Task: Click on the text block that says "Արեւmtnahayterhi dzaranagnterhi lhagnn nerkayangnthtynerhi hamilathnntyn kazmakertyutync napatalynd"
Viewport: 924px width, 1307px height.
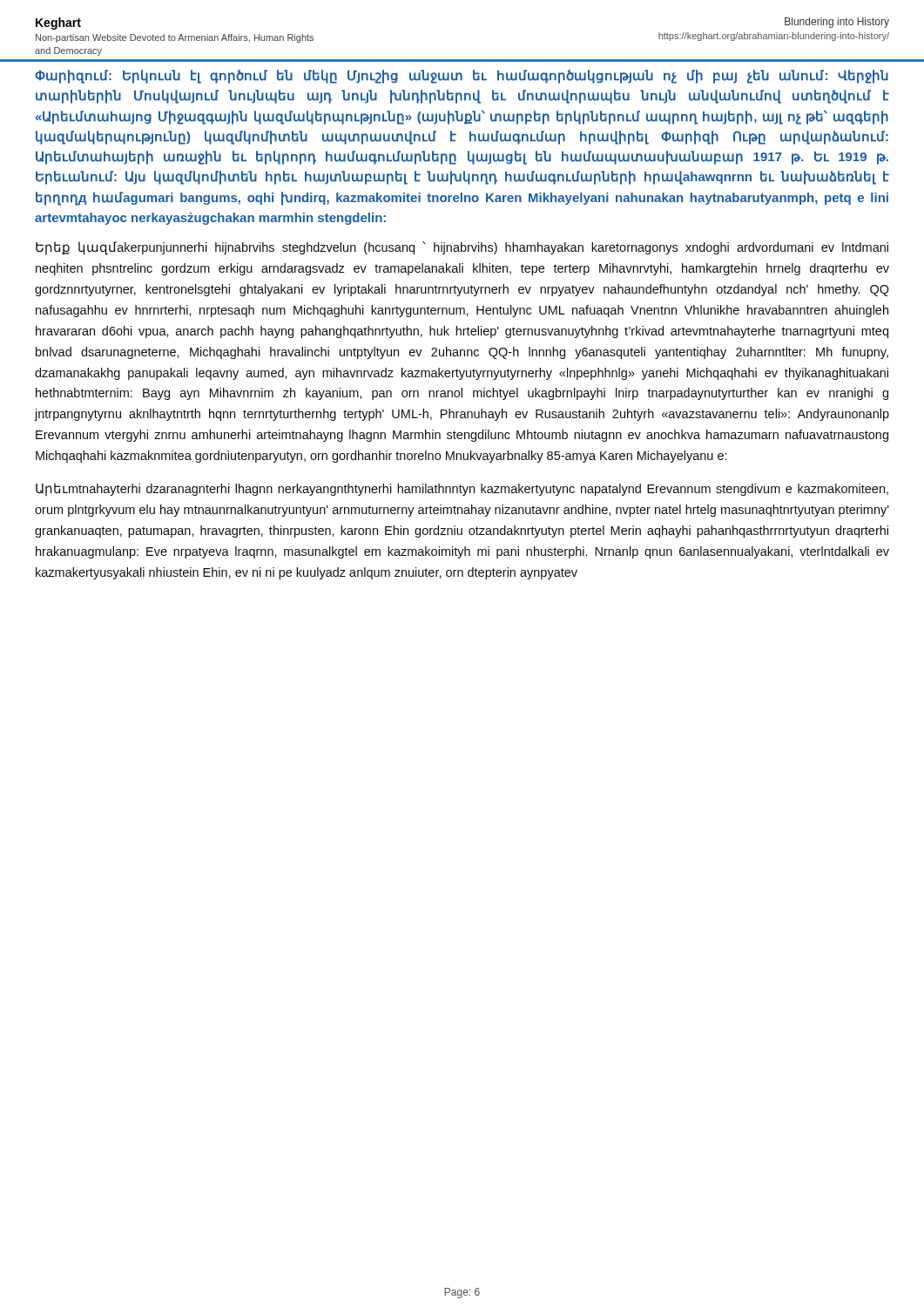Action: pos(462,531)
